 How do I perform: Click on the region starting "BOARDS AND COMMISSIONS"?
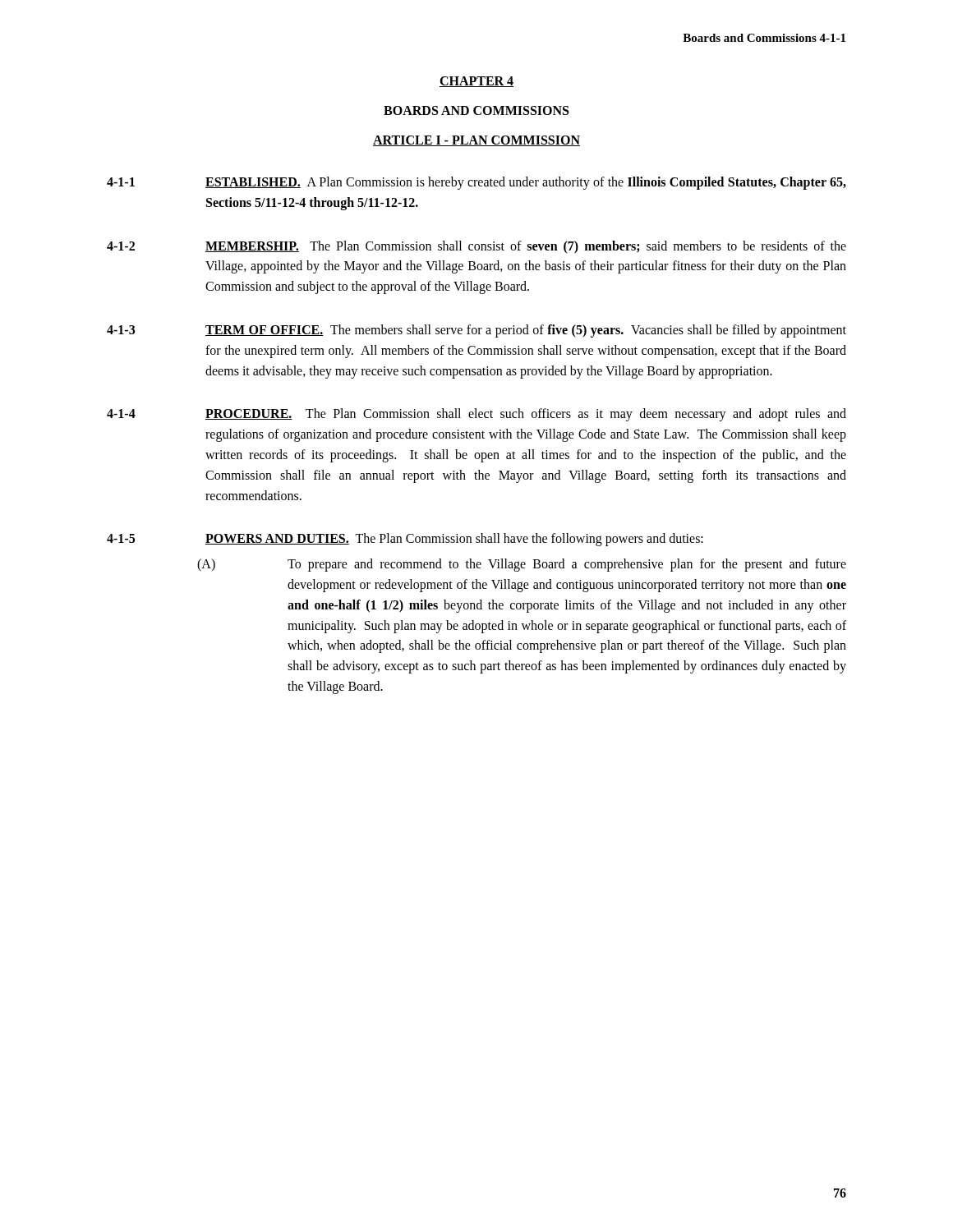(x=476, y=110)
